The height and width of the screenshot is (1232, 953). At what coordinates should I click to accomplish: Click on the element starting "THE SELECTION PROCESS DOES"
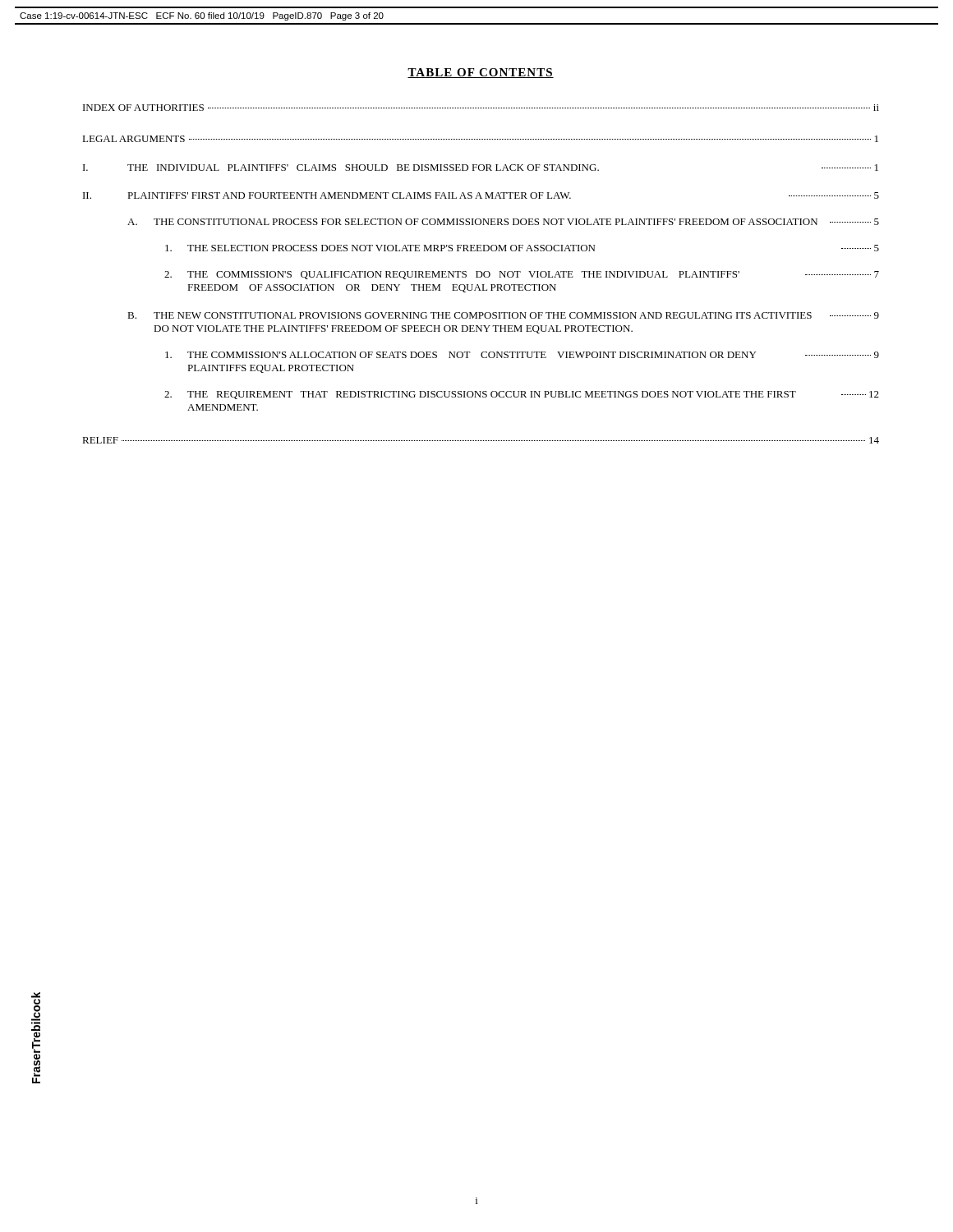pos(481,248)
